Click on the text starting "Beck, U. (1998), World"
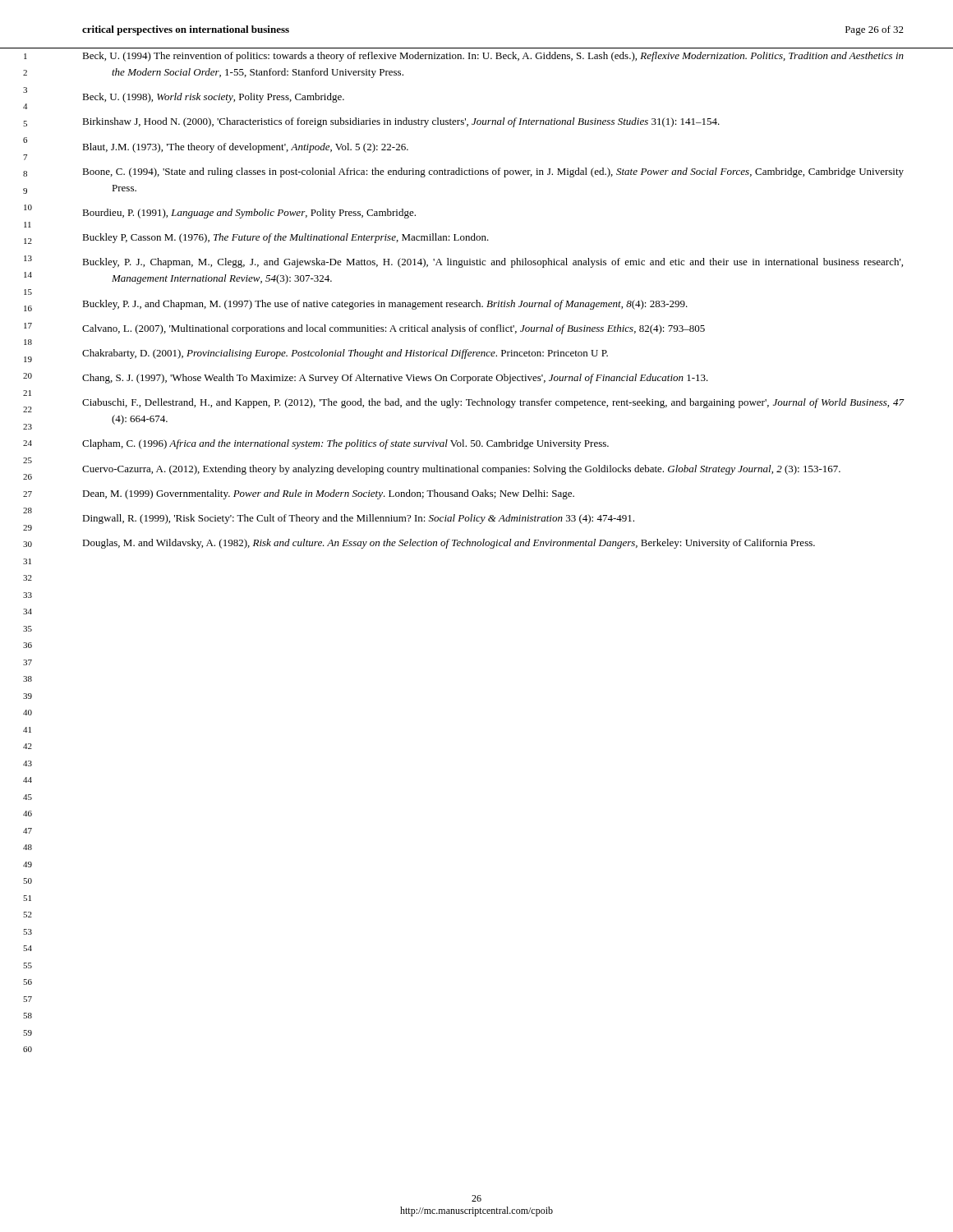Screen dimensions: 1232x953 pos(213,98)
